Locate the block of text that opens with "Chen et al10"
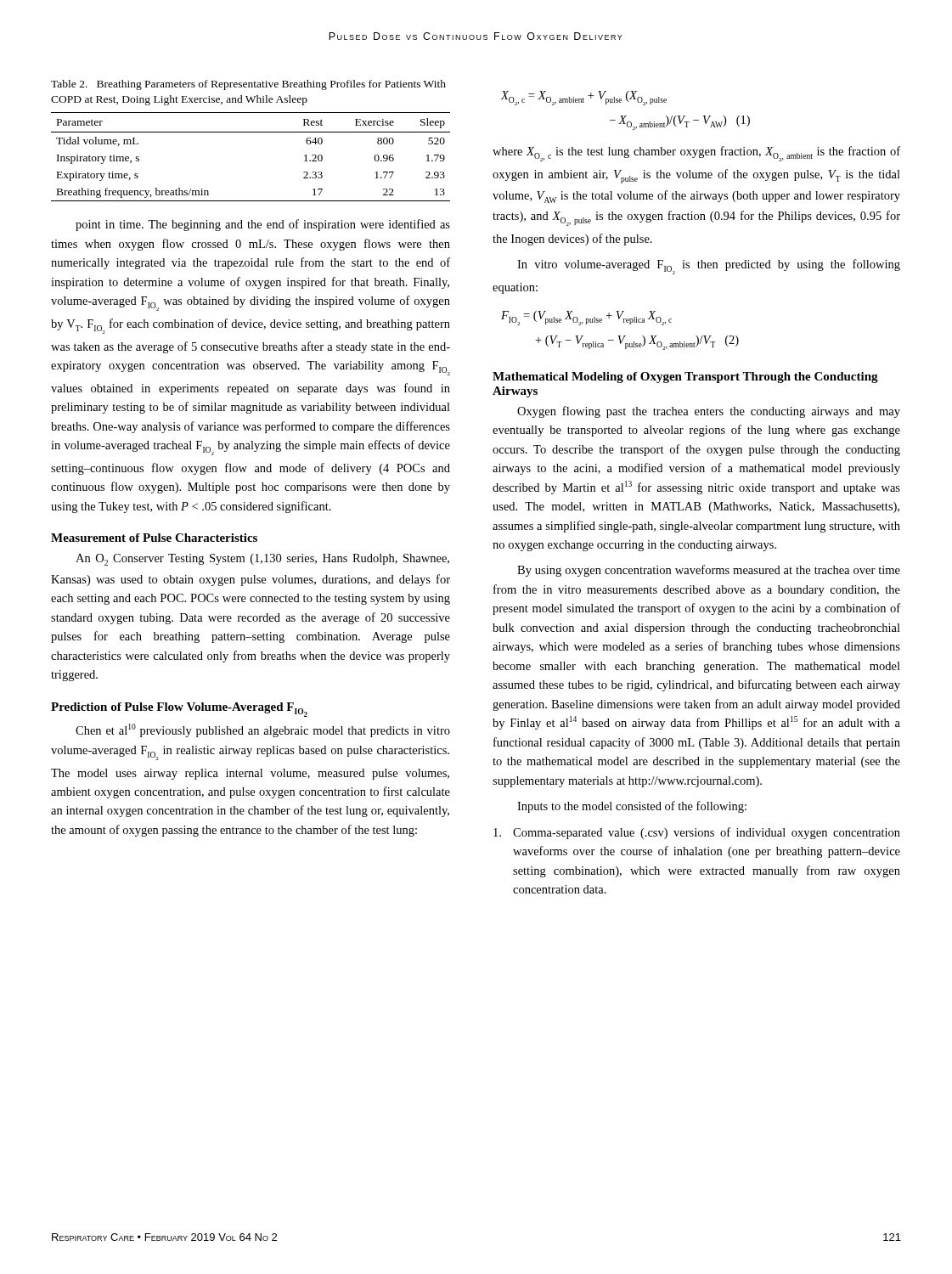Image resolution: width=952 pixels, height=1274 pixels. coord(251,780)
